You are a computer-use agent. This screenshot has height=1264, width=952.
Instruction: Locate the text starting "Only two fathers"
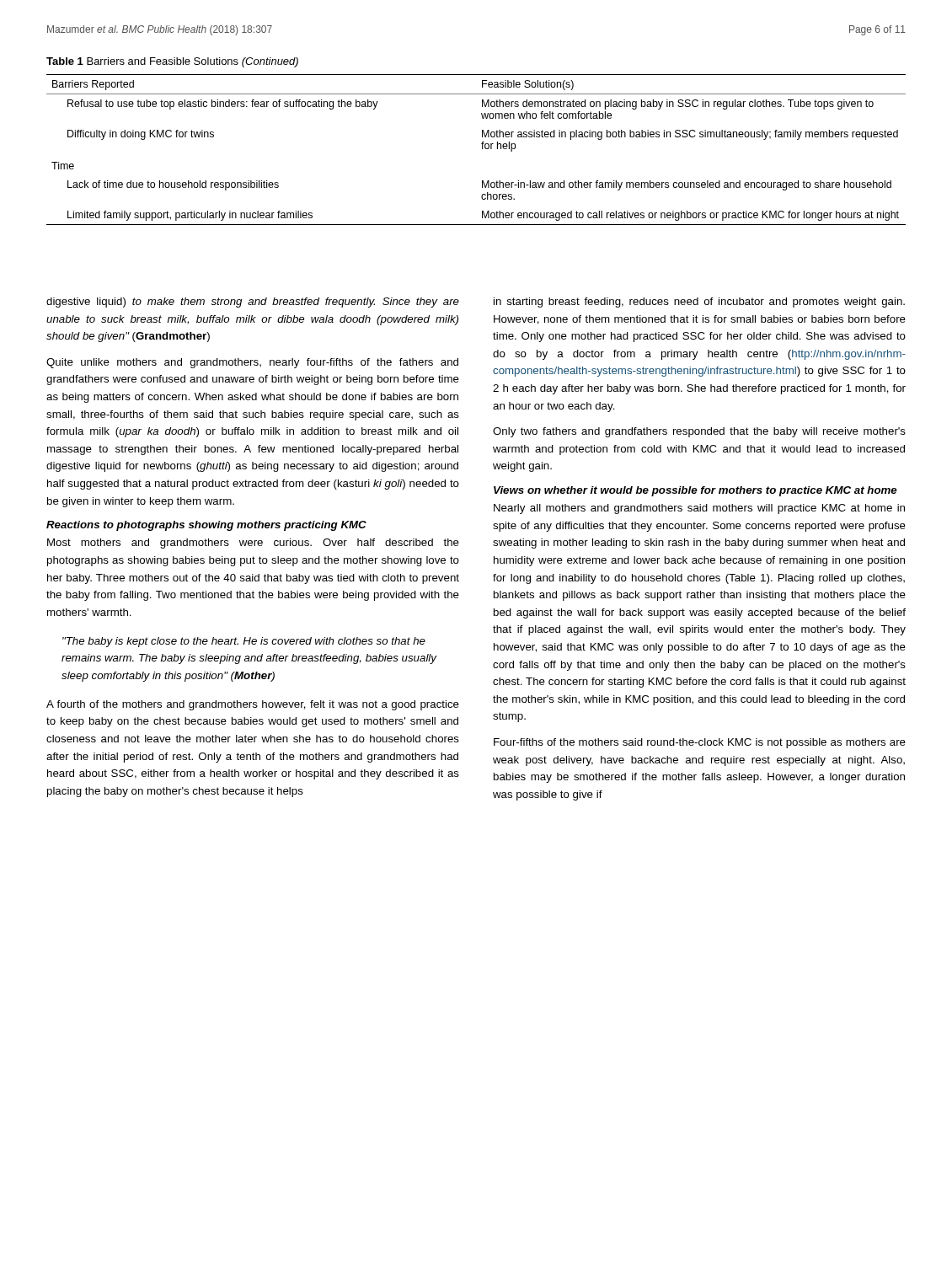[699, 449]
